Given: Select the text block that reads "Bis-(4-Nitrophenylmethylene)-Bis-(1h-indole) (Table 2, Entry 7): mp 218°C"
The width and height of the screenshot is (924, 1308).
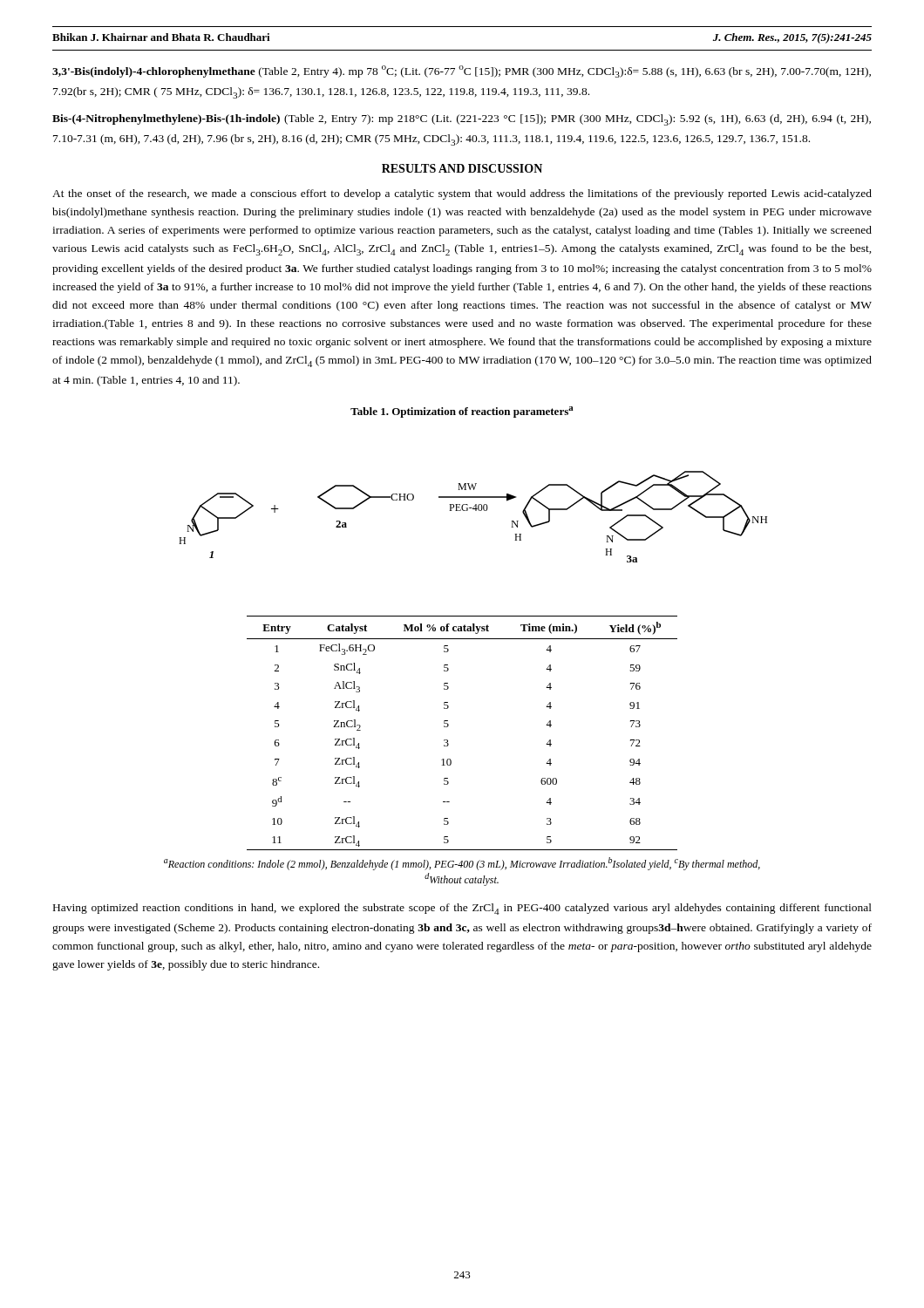Looking at the screenshot, I should tap(462, 129).
